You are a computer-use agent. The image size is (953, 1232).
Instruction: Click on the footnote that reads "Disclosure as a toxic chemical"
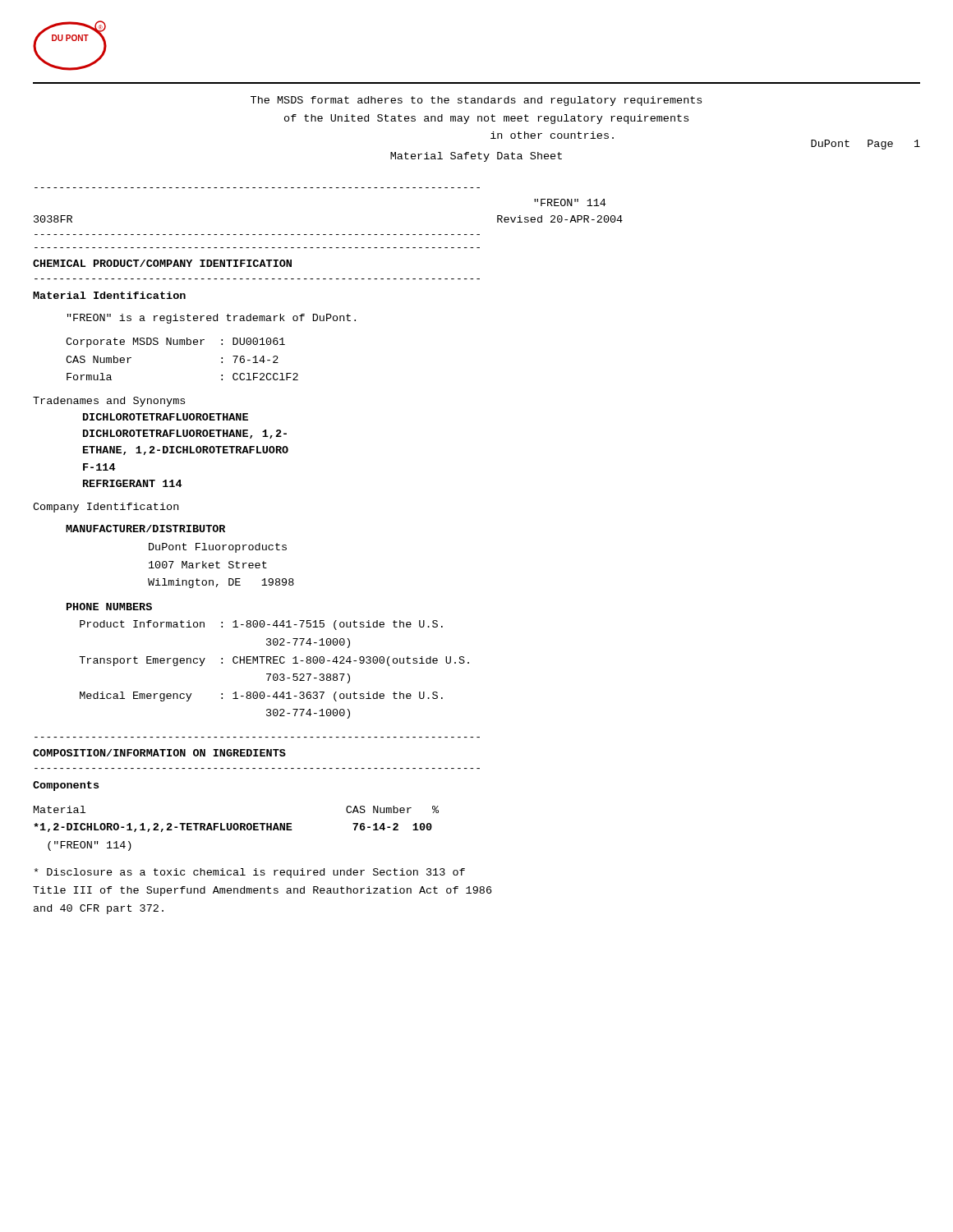pos(263,891)
